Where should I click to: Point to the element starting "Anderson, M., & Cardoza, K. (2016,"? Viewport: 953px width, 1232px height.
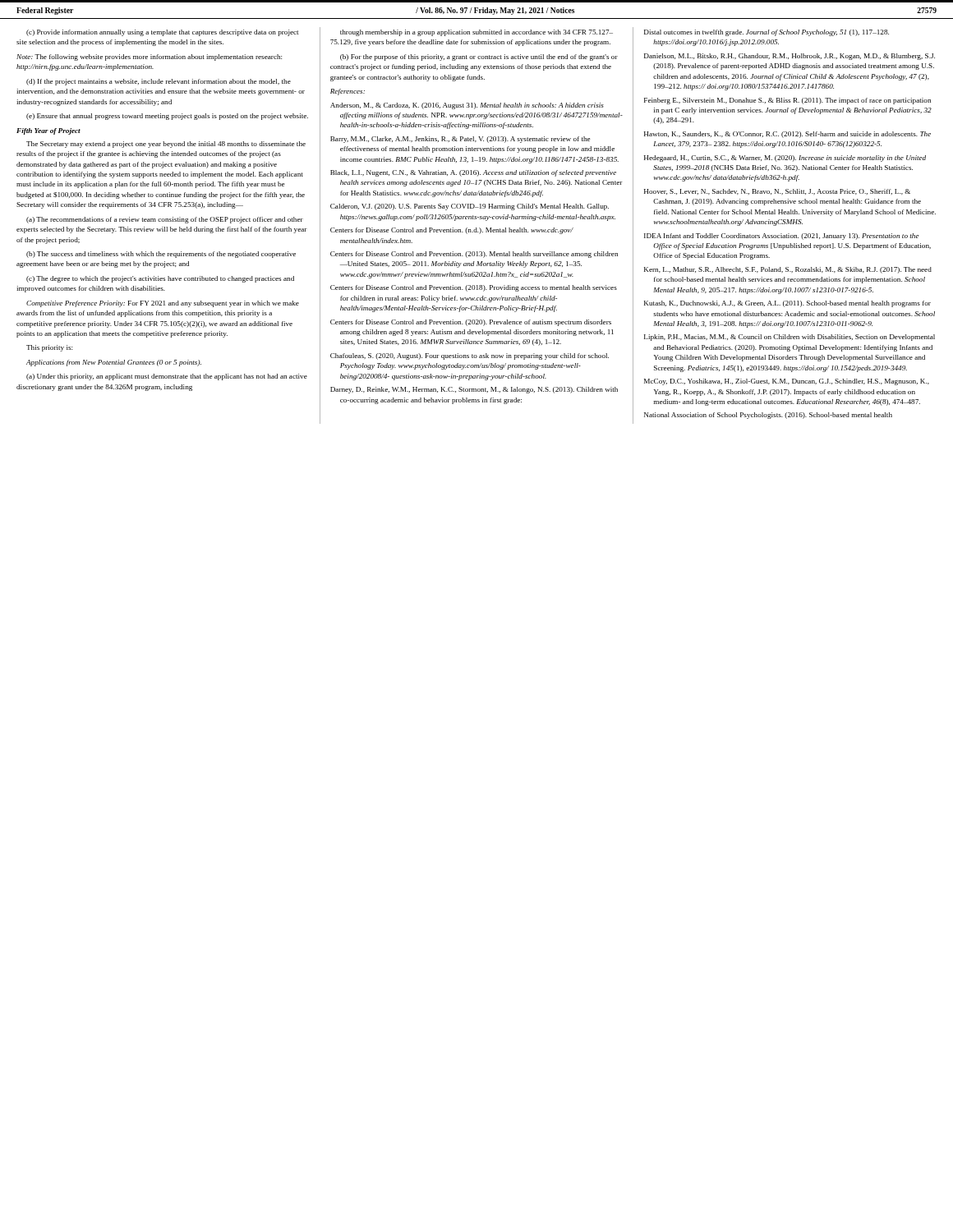pos(481,115)
